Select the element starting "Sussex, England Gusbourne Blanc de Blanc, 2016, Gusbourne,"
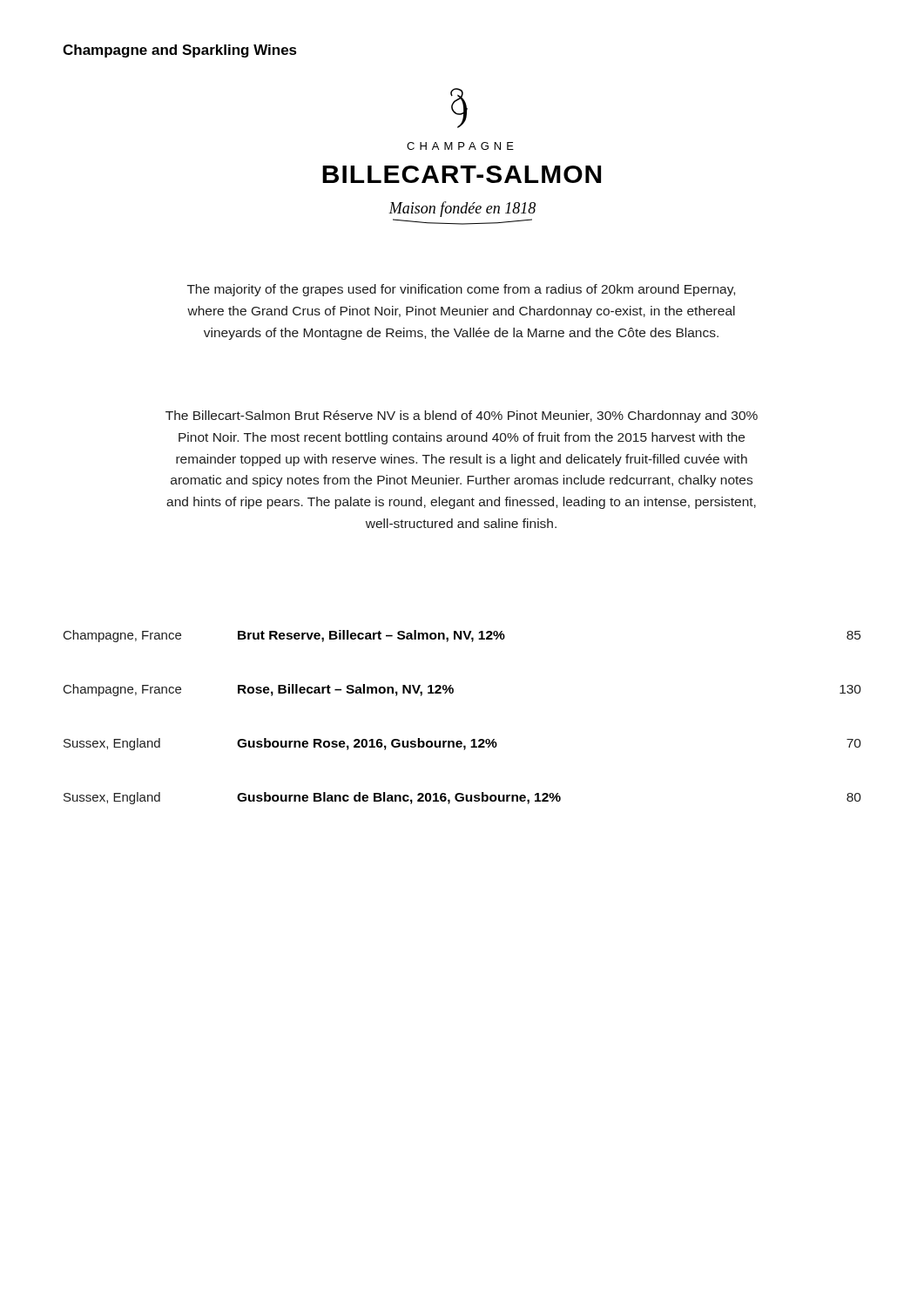Image resolution: width=924 pixels, height=1307 pixels. point(462,797)
